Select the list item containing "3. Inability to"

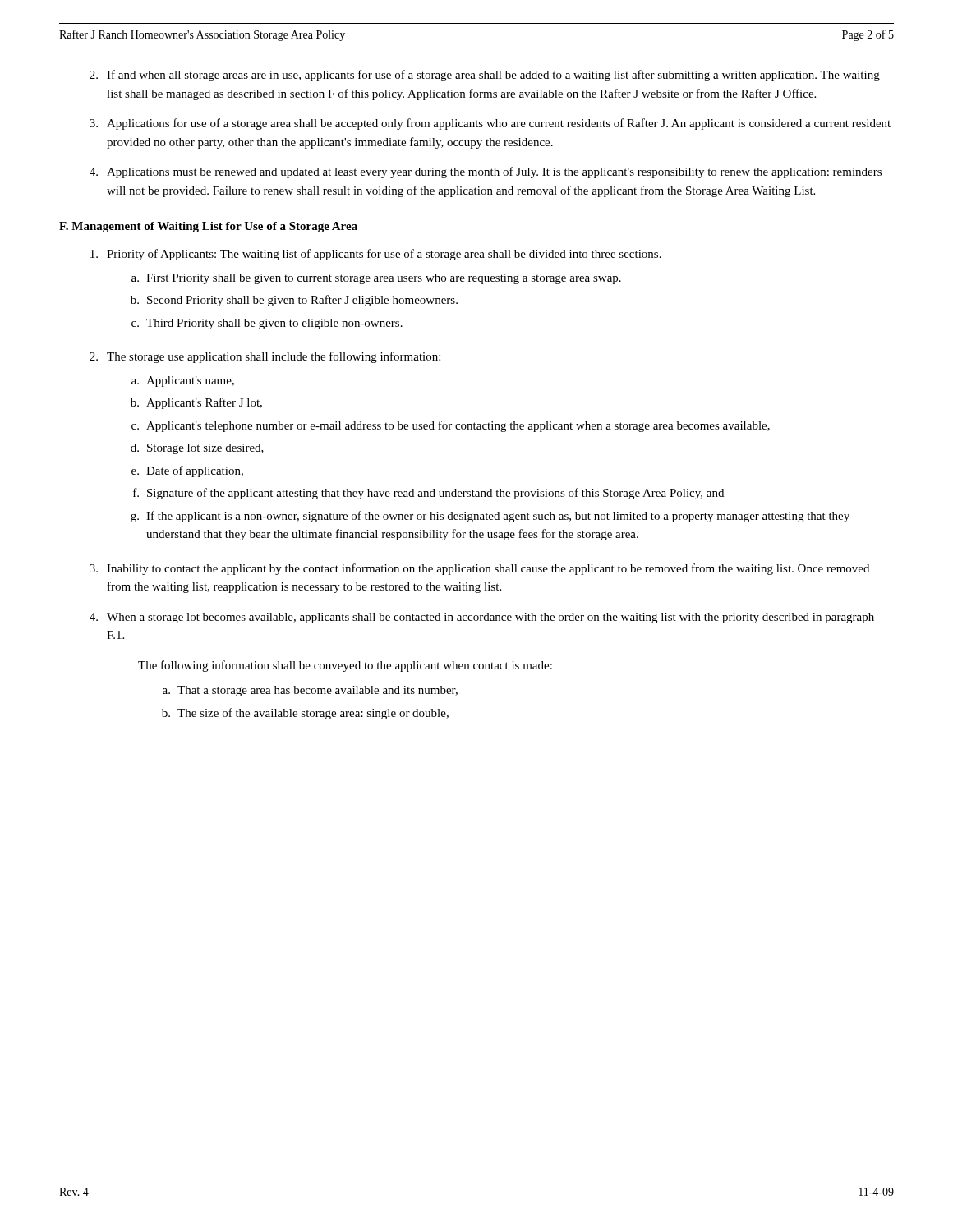click(x=476, y=577)
